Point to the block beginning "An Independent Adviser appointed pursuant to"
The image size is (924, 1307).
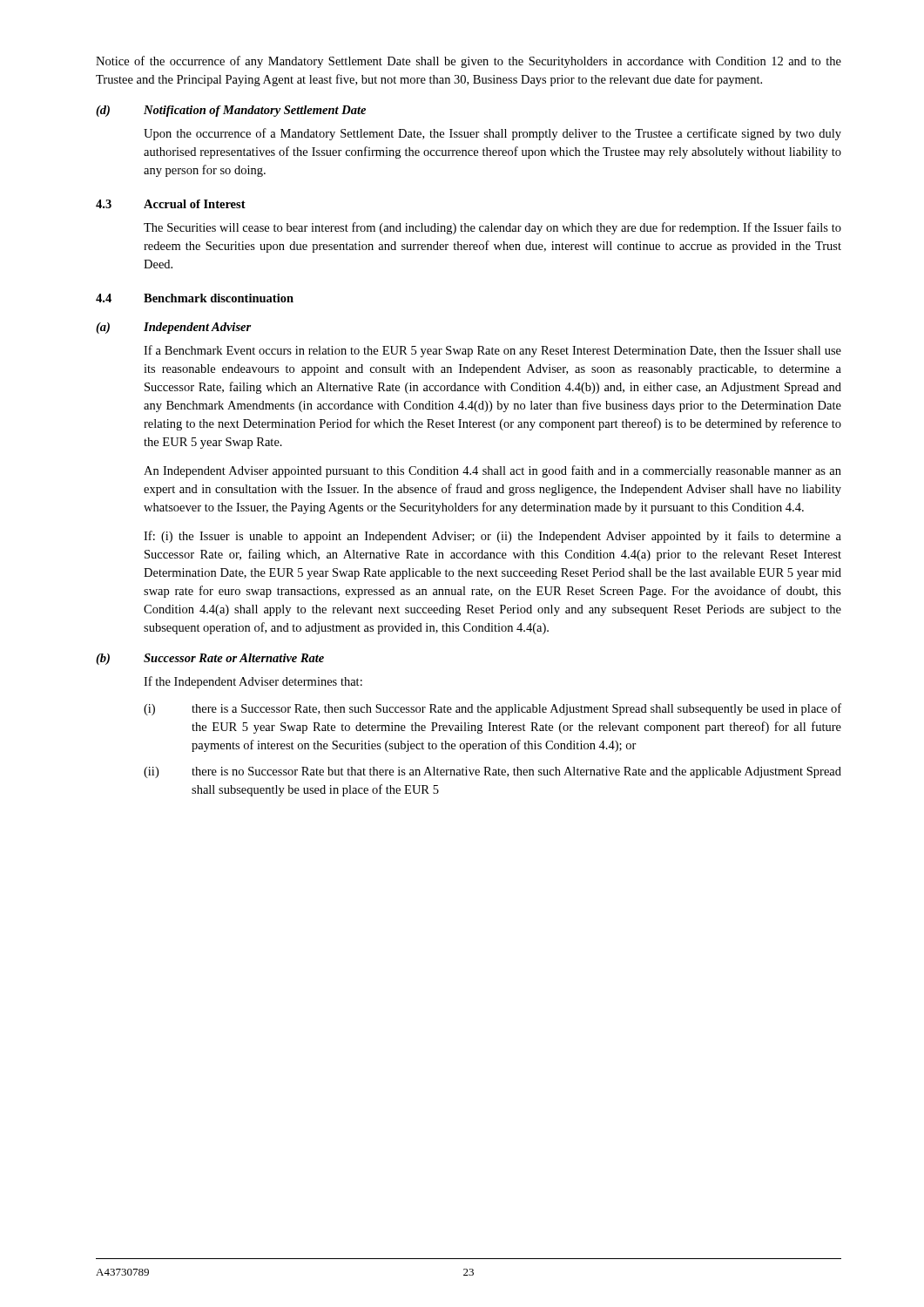pyautogui.click(x=492, y=490)
